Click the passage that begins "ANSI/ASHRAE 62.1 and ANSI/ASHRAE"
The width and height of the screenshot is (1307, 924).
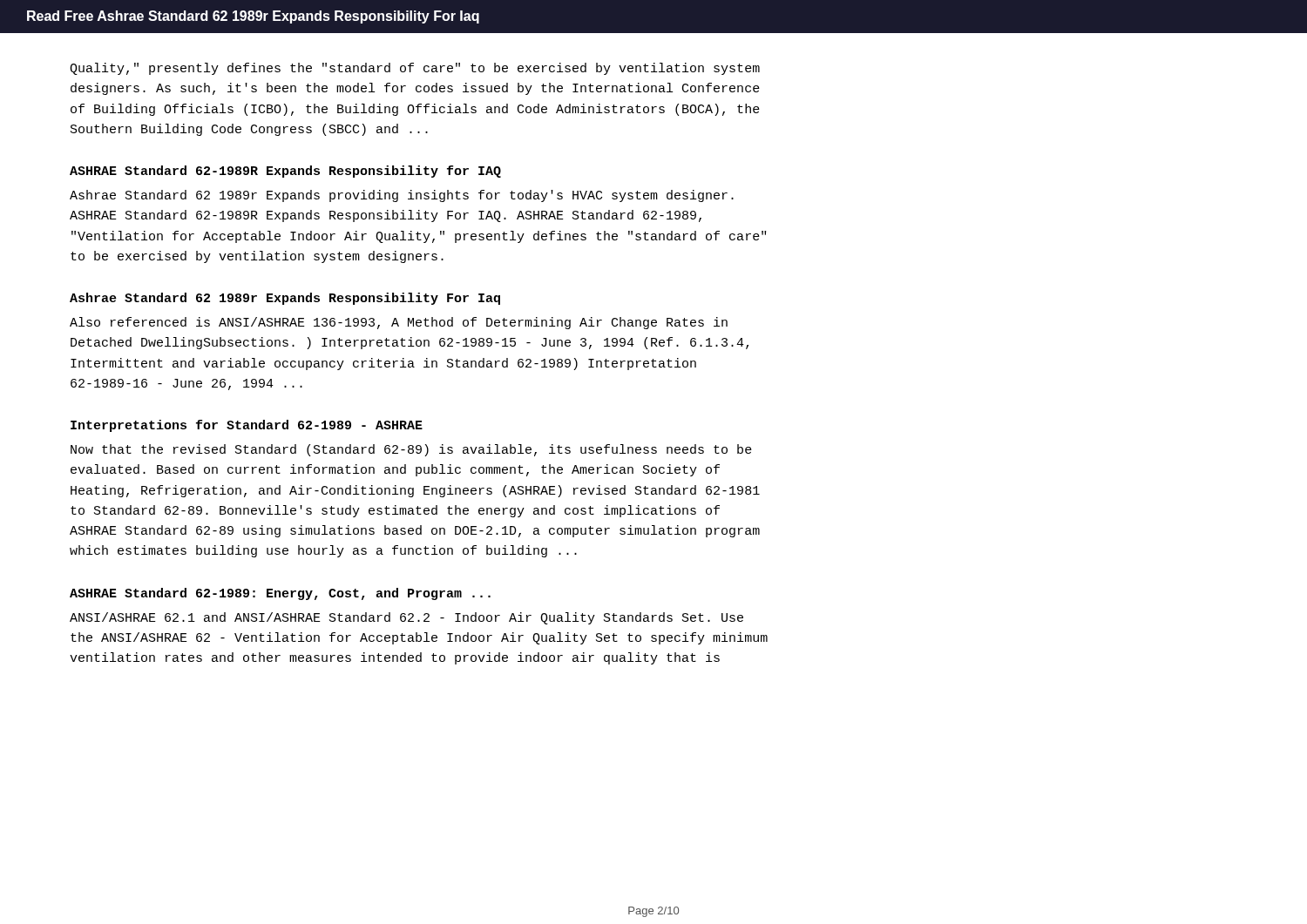(x=419, y=639)
